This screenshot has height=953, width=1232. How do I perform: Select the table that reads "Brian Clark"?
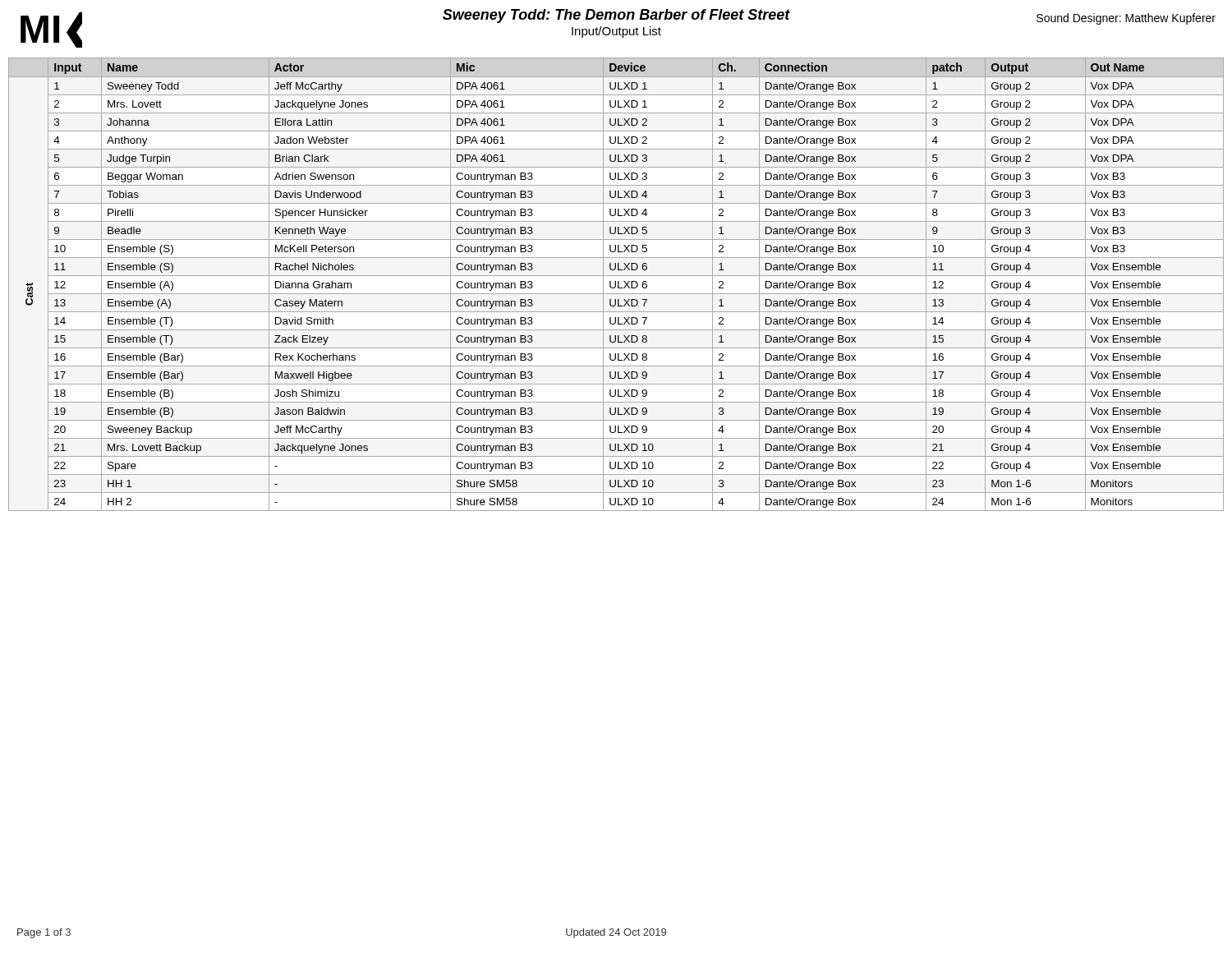(616, 284)
